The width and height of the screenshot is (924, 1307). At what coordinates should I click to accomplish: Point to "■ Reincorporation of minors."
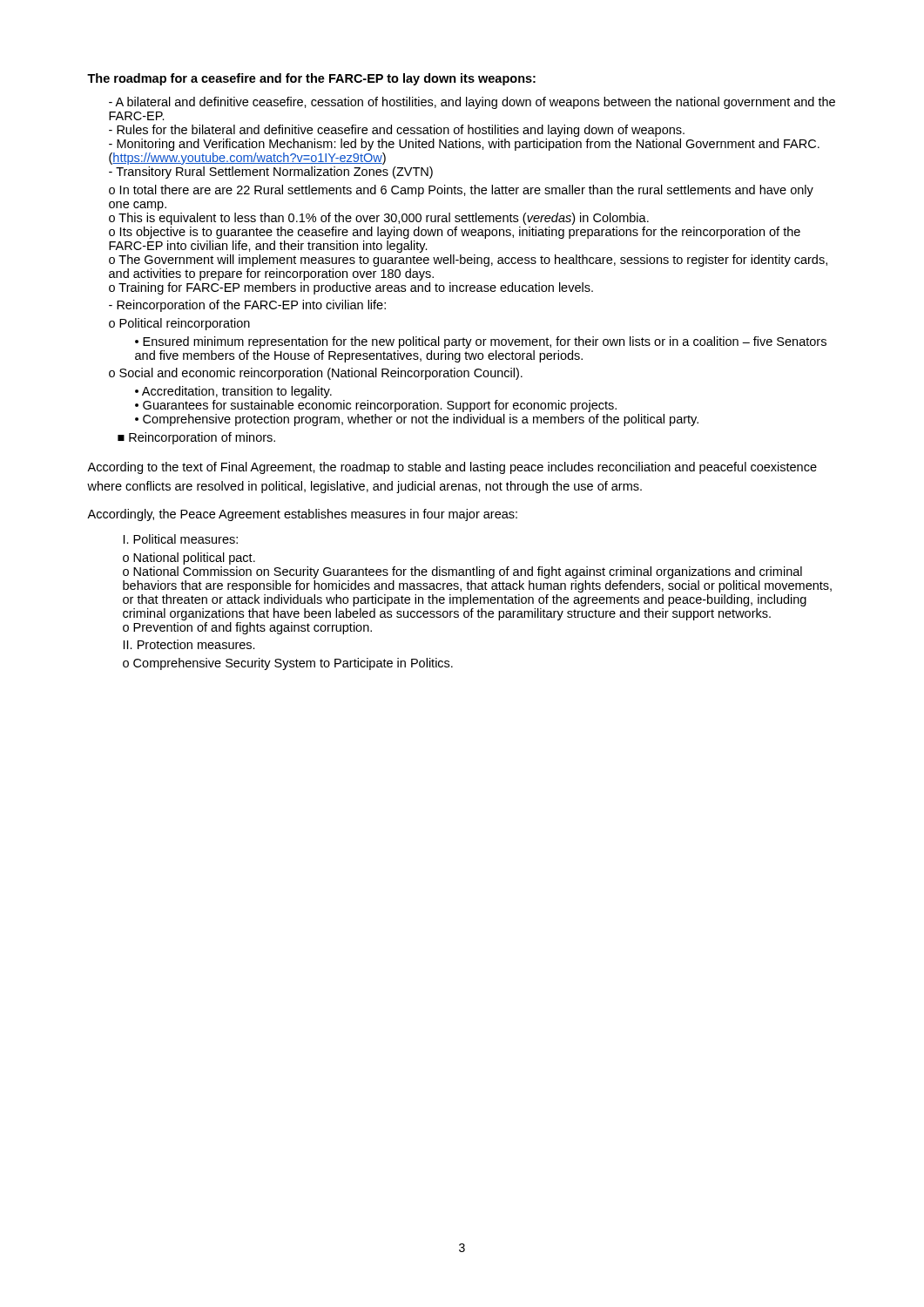tap(196, 438)
